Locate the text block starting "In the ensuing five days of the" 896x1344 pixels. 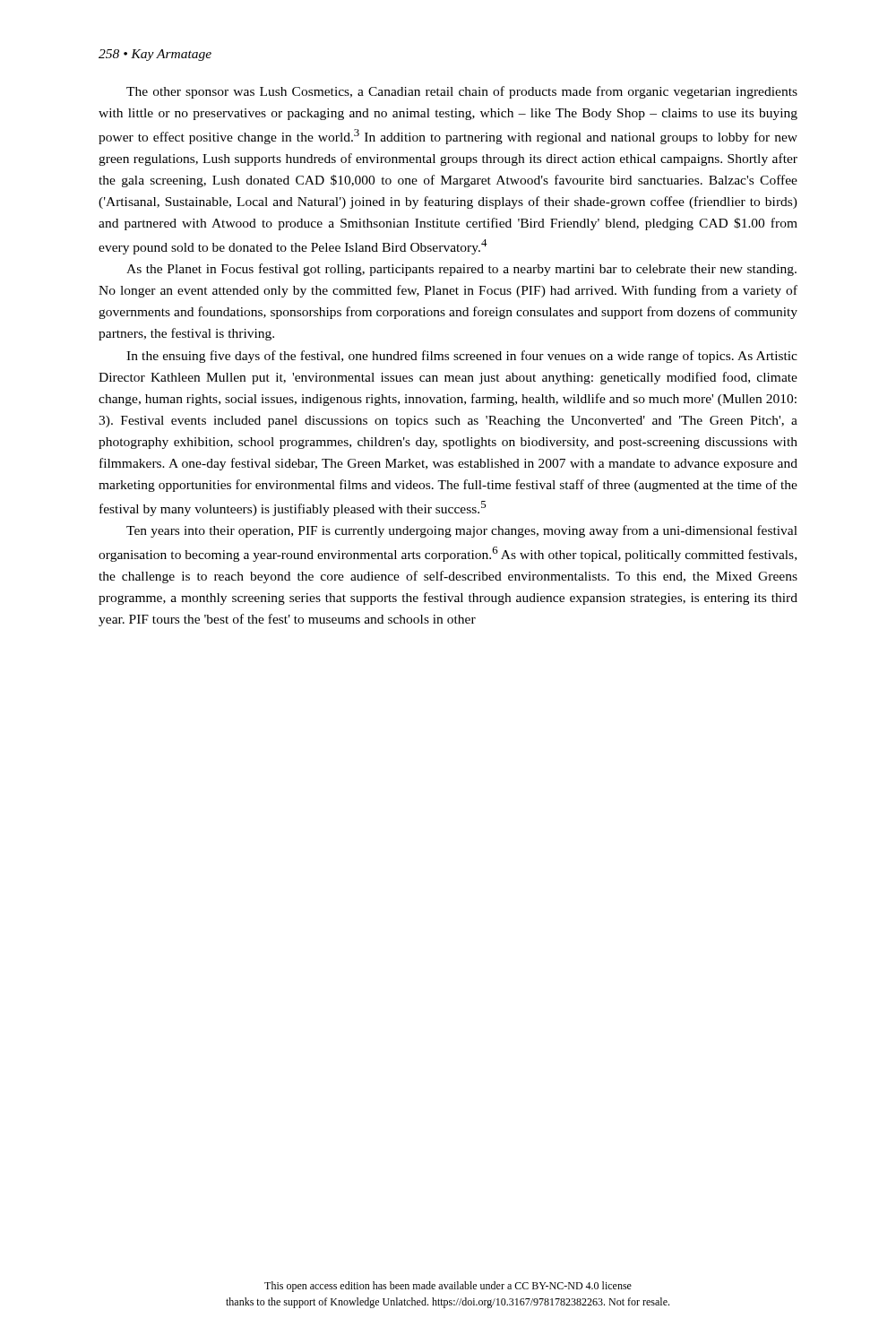(448, 432)
